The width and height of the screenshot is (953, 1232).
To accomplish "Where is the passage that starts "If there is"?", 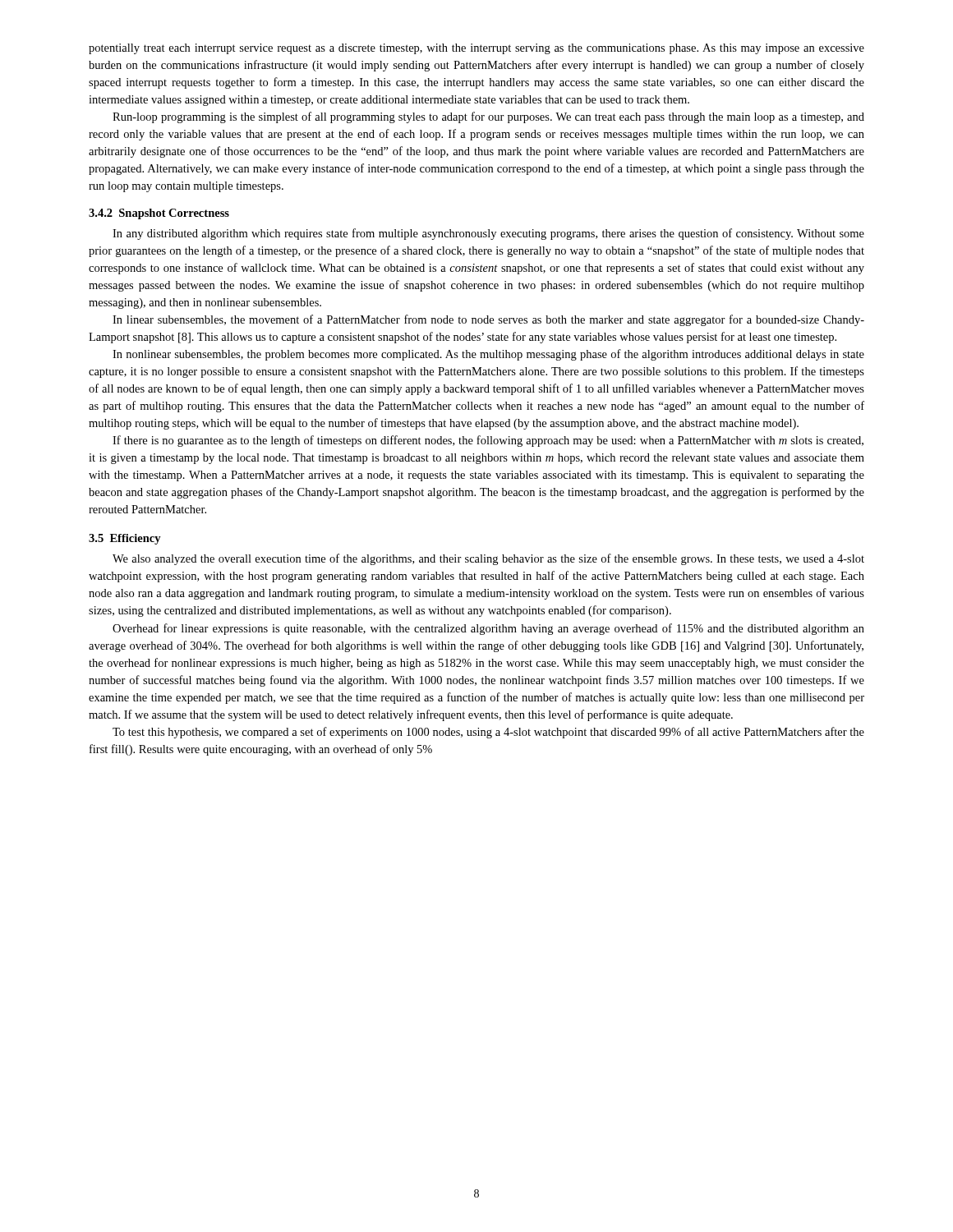I will coord(476,475).
